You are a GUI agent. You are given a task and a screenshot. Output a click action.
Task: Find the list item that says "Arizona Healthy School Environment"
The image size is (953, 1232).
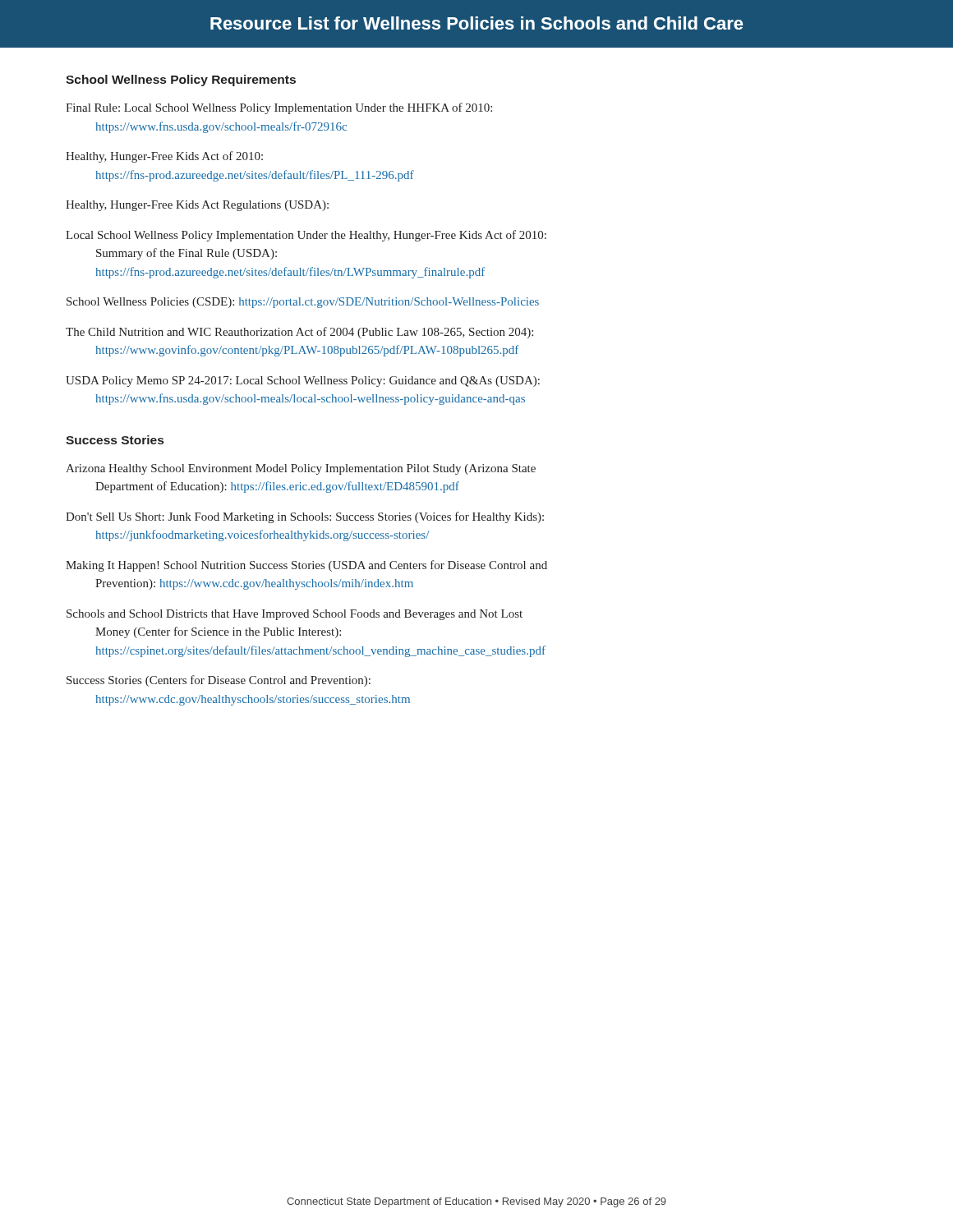pos(476,478)
